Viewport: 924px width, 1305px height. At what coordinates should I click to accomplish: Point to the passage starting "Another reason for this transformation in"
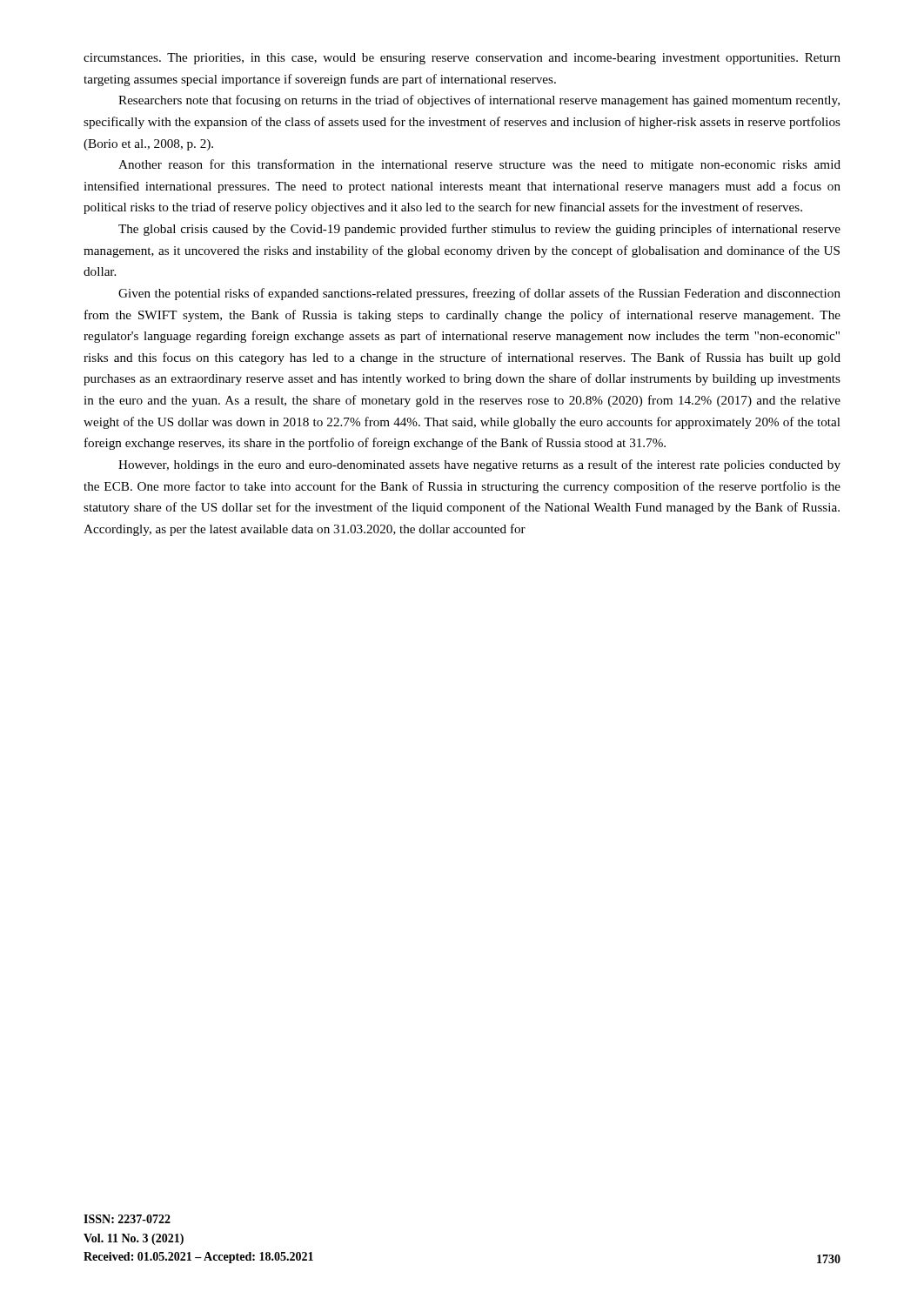[x=462, y=186]
